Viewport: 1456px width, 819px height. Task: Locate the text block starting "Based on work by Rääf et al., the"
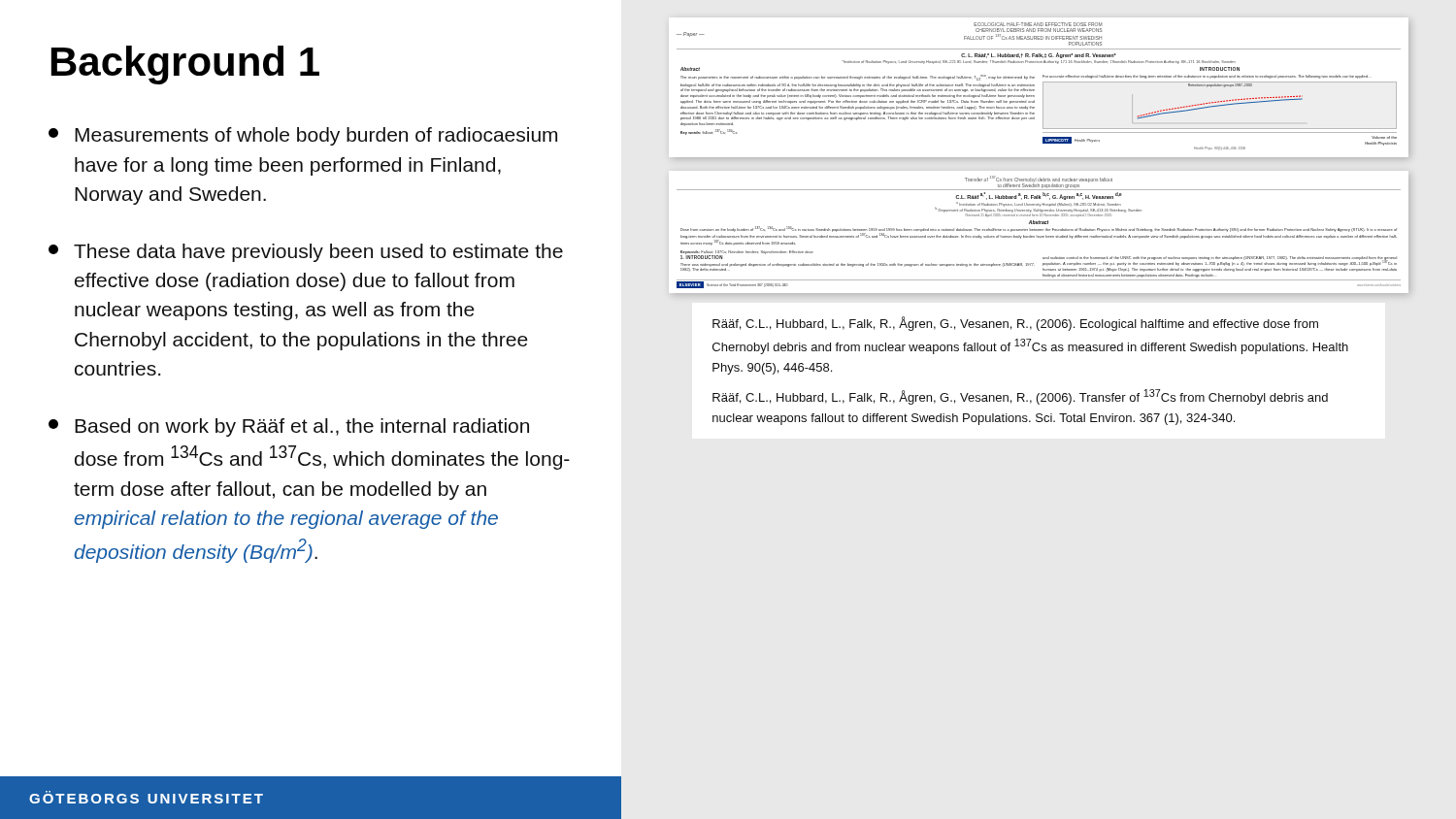311,489
